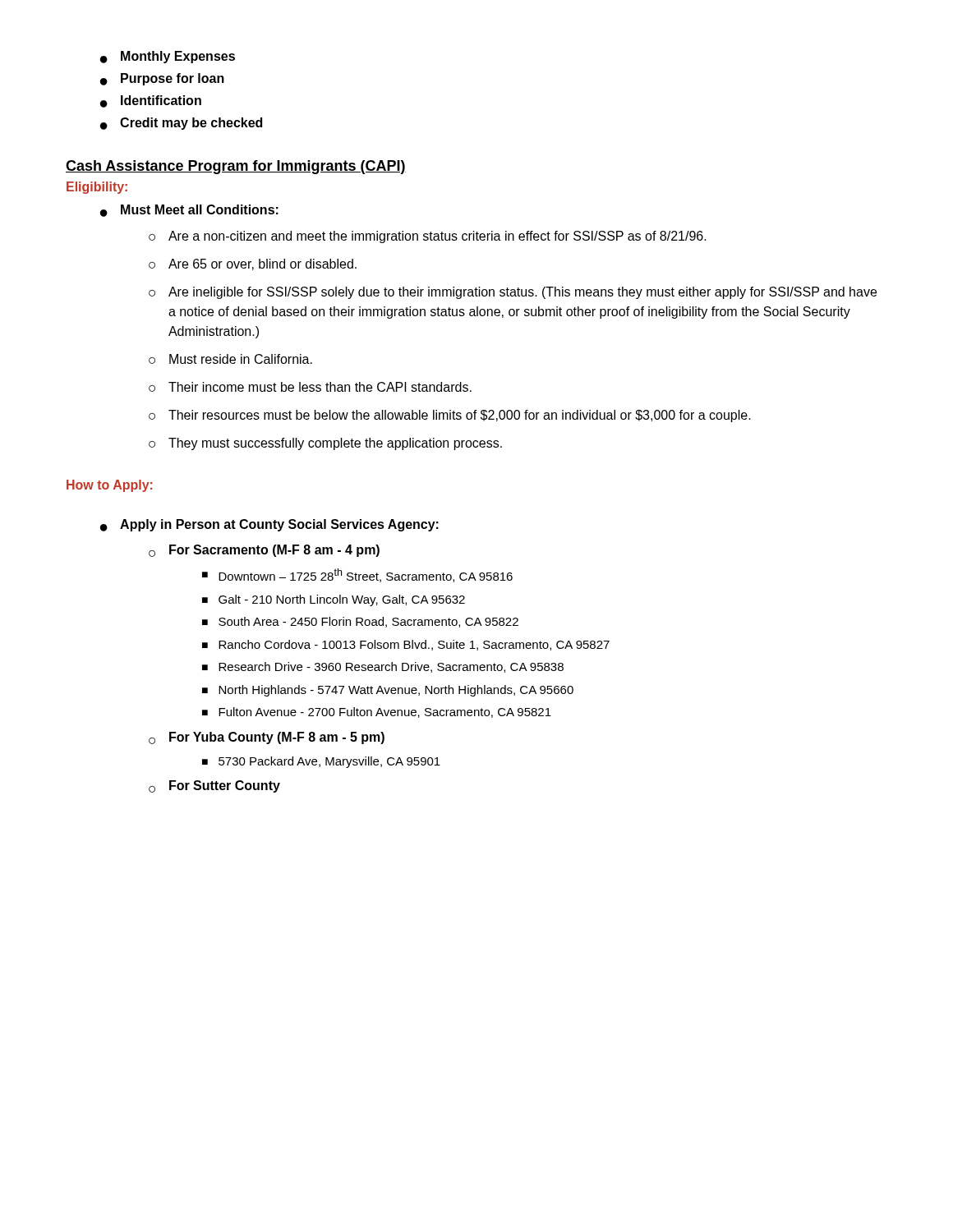The height and width of the screenshot is (1232, 953).
Task: Point to the element starting "● Credit may be"
Action: (x=181, y=124)
